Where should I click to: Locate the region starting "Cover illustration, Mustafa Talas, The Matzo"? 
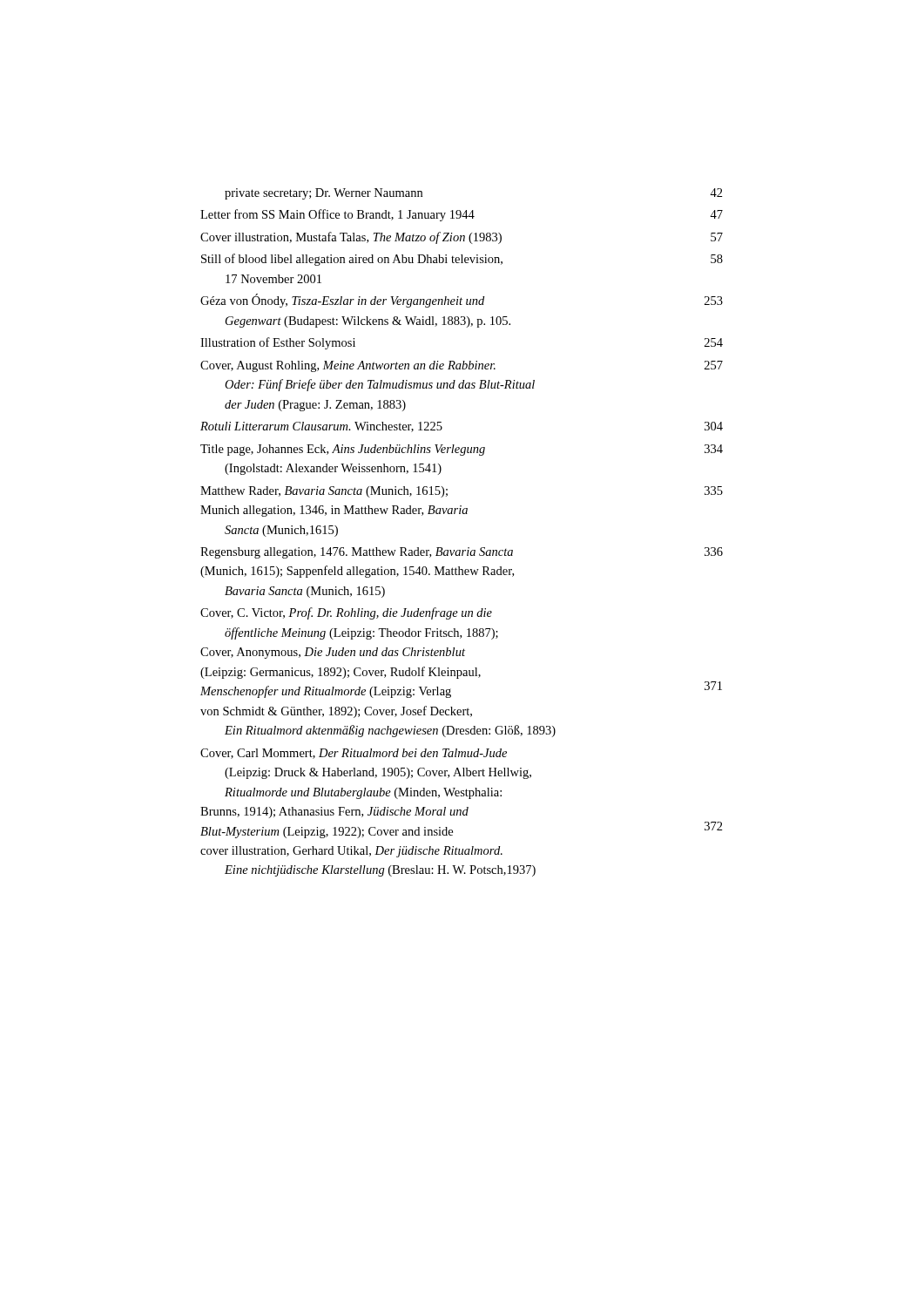click(x=462, y=237)
